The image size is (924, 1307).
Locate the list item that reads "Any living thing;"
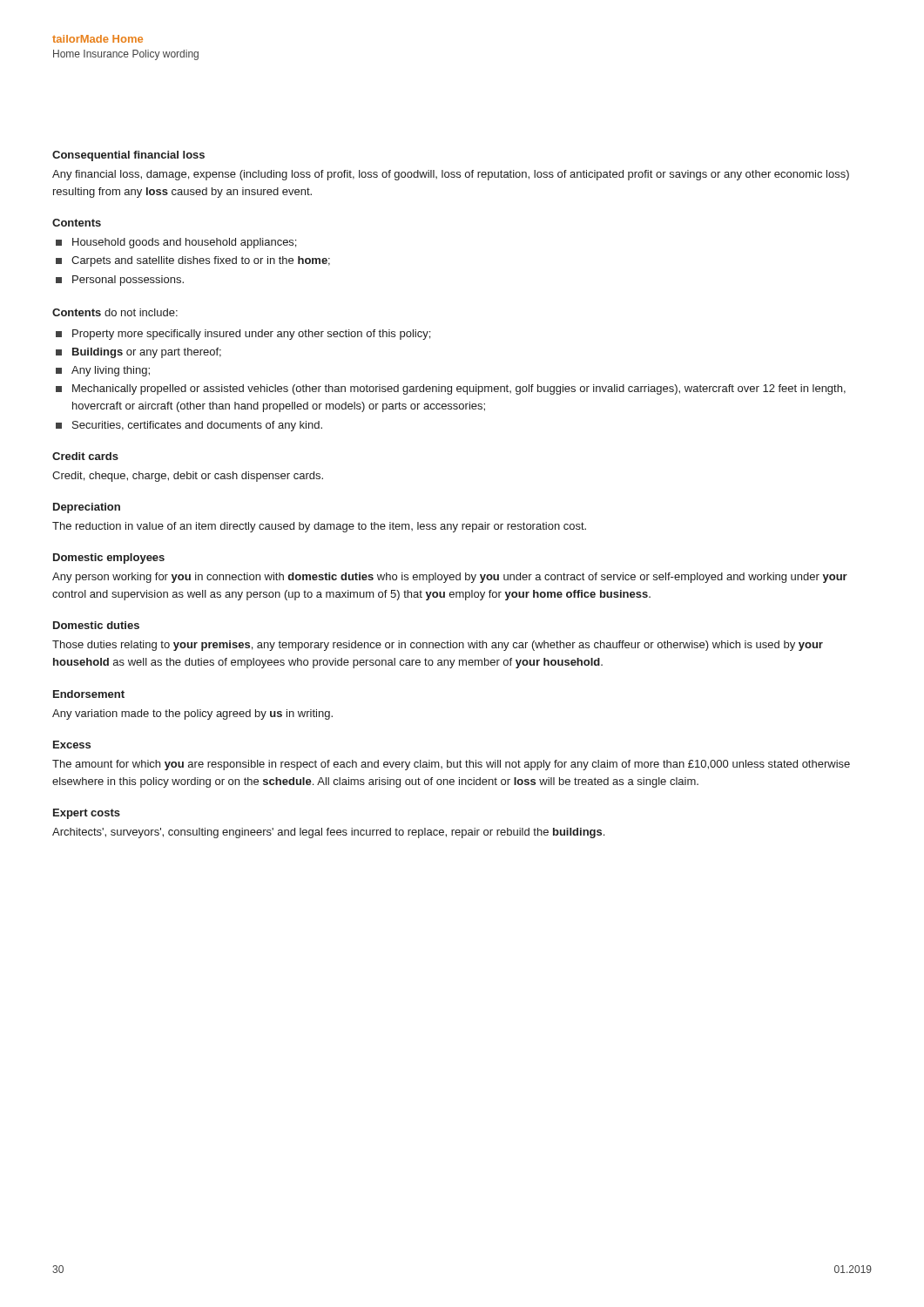click(x=111, y=370)
